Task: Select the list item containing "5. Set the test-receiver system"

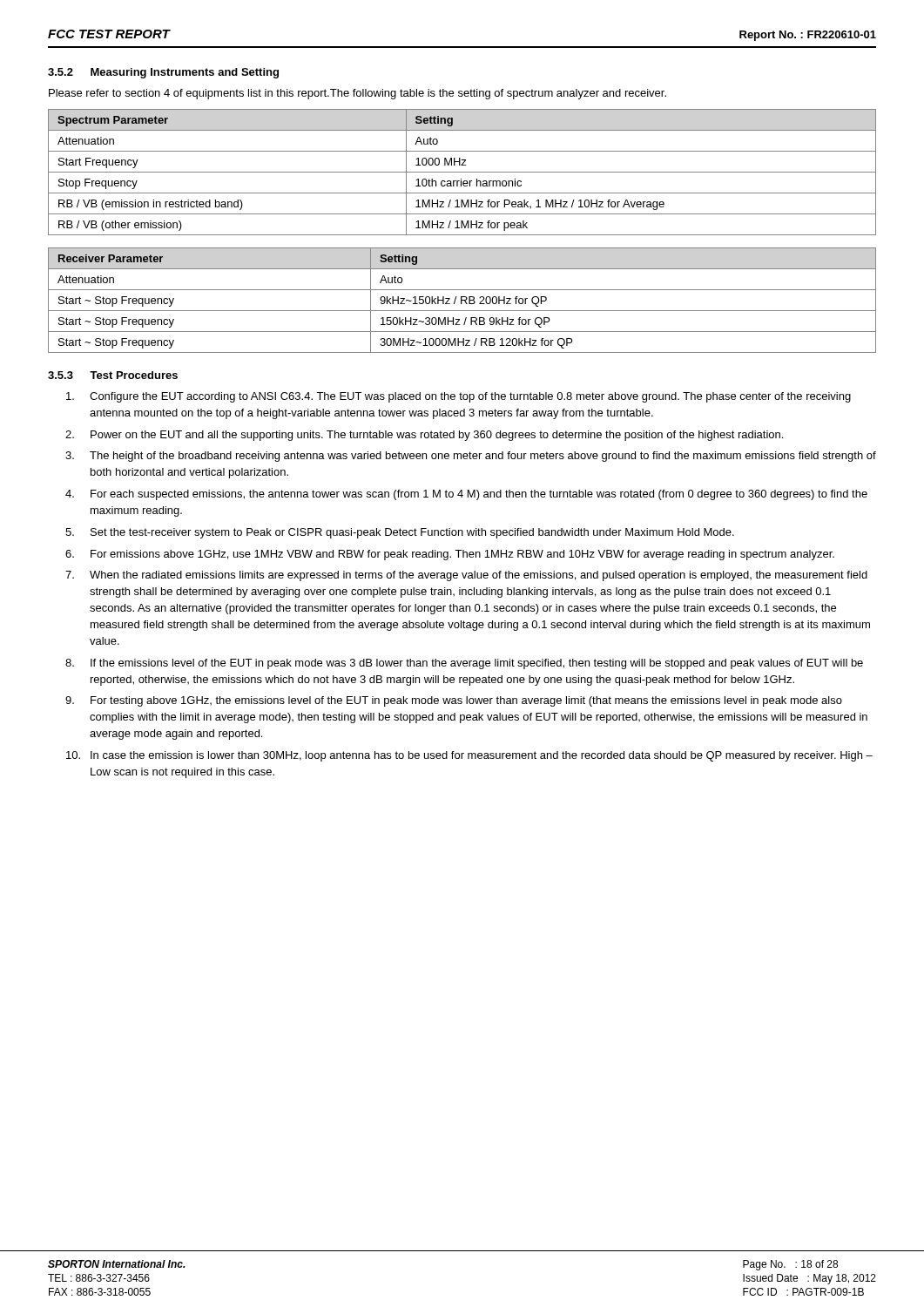Action: tap(471, 533)
